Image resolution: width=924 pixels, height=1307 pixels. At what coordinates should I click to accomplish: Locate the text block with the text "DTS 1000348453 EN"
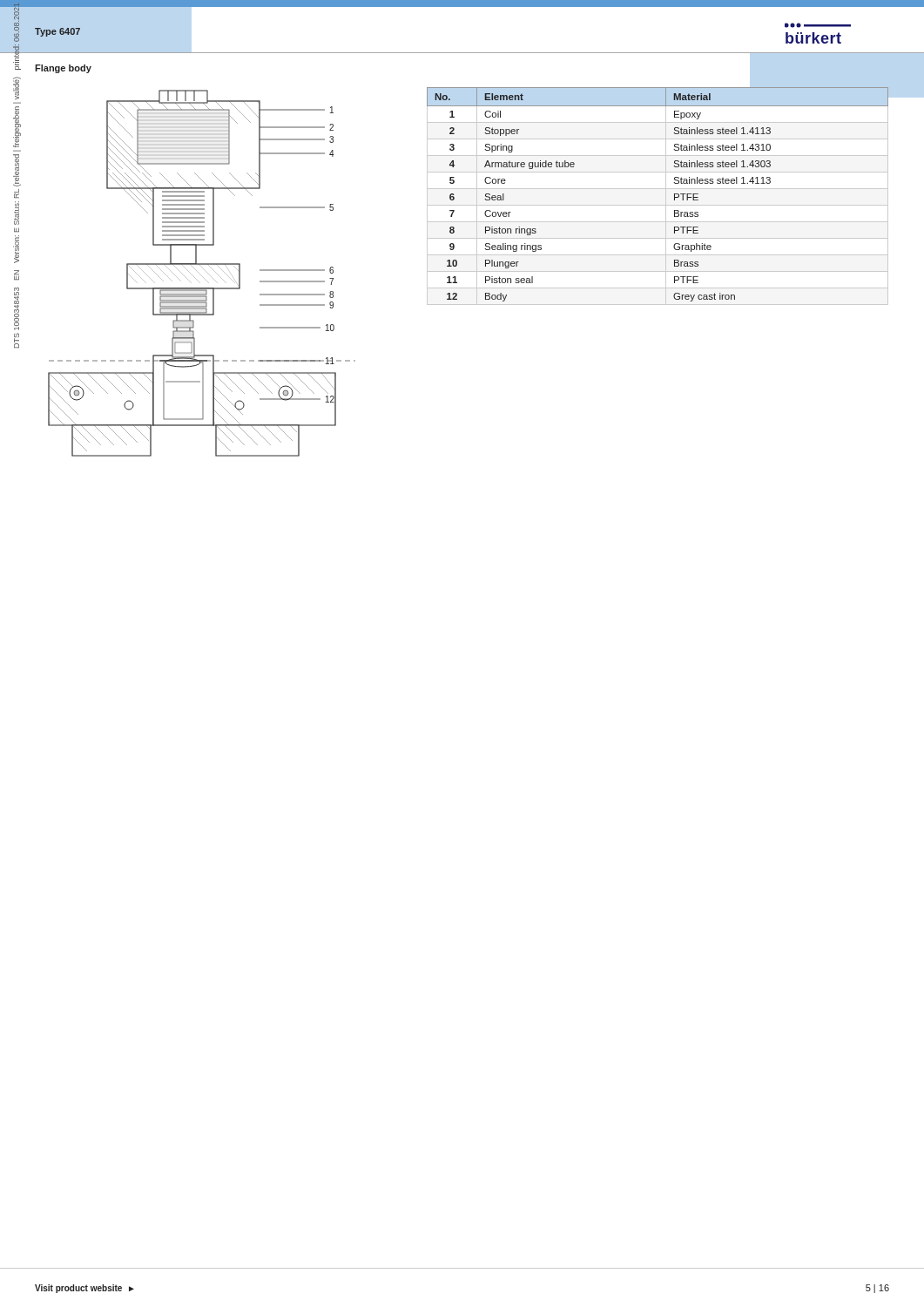pos(17,176)
